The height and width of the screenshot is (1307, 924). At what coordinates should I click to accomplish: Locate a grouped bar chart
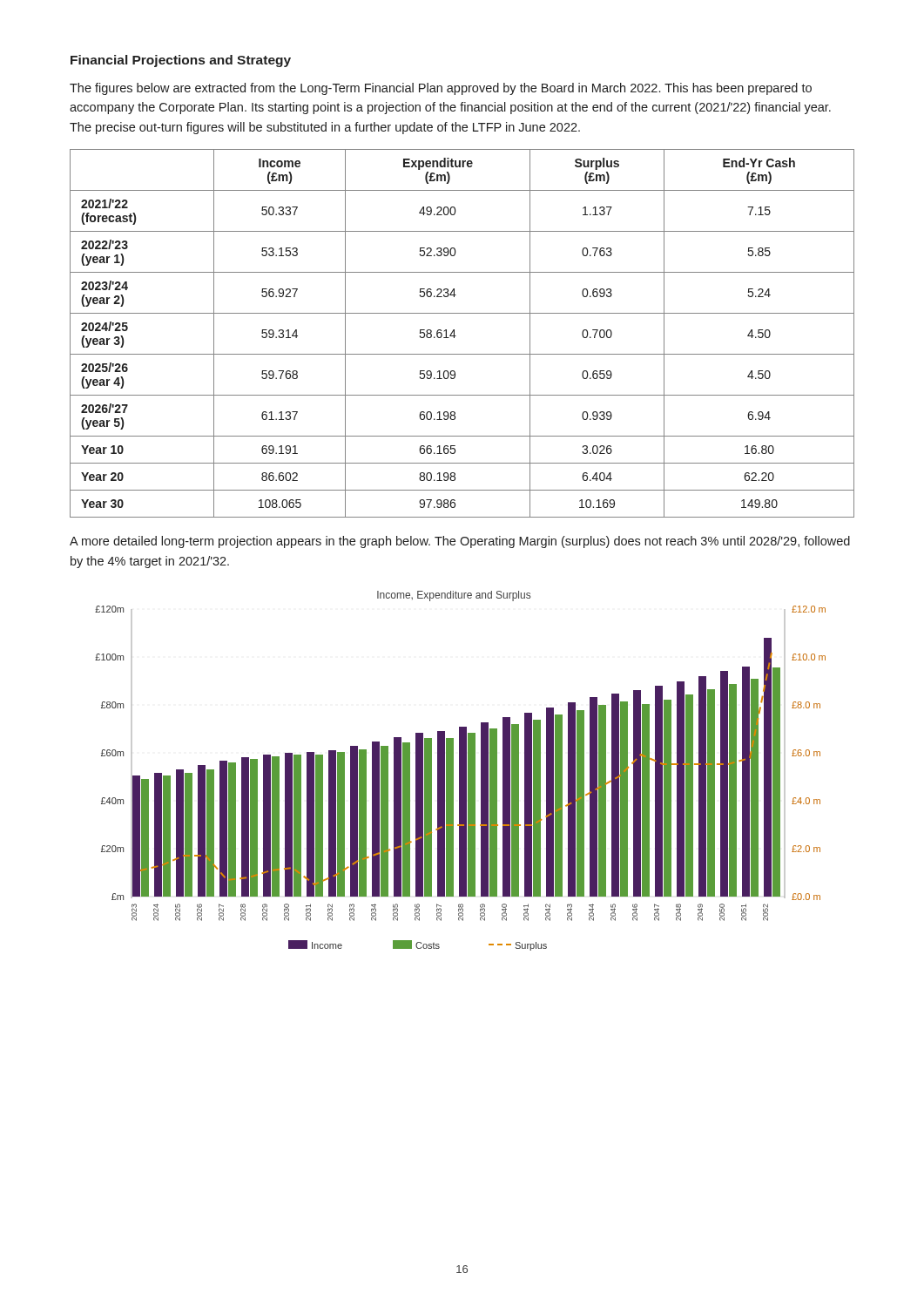coord(462,772)
